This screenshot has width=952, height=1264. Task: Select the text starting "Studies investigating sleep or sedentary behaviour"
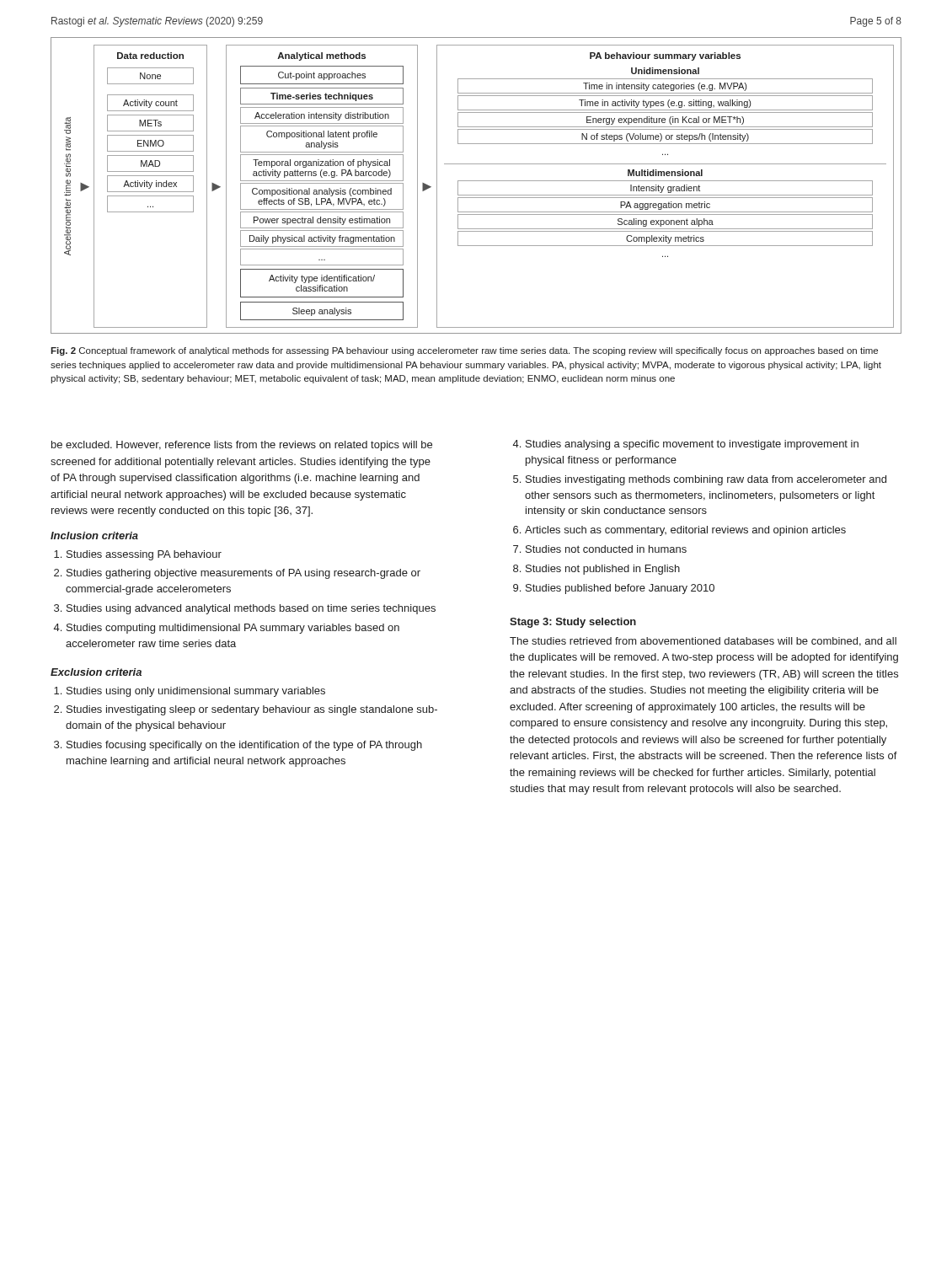point(252,717)
